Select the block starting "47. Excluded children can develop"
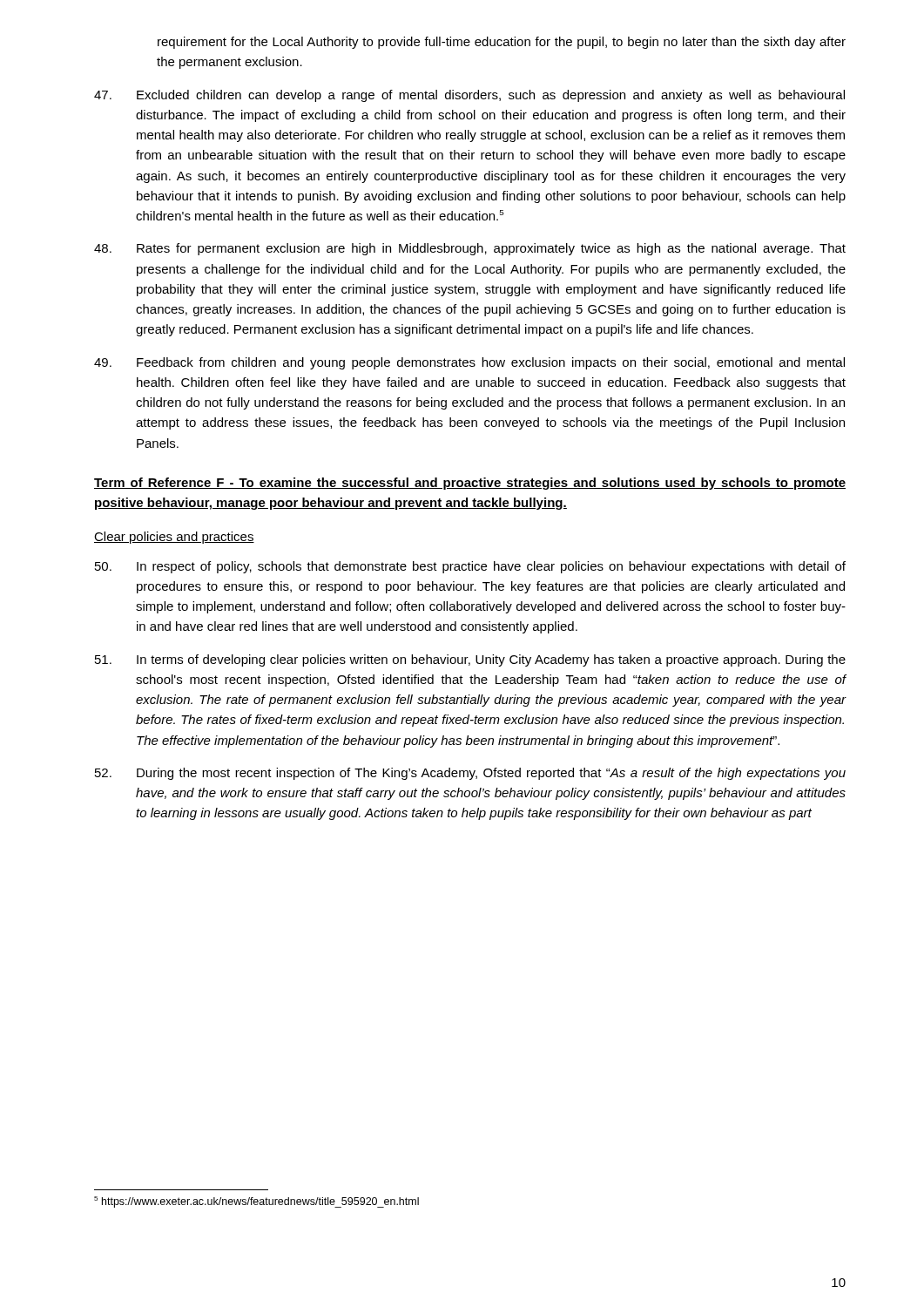 [x=470, y=155]
